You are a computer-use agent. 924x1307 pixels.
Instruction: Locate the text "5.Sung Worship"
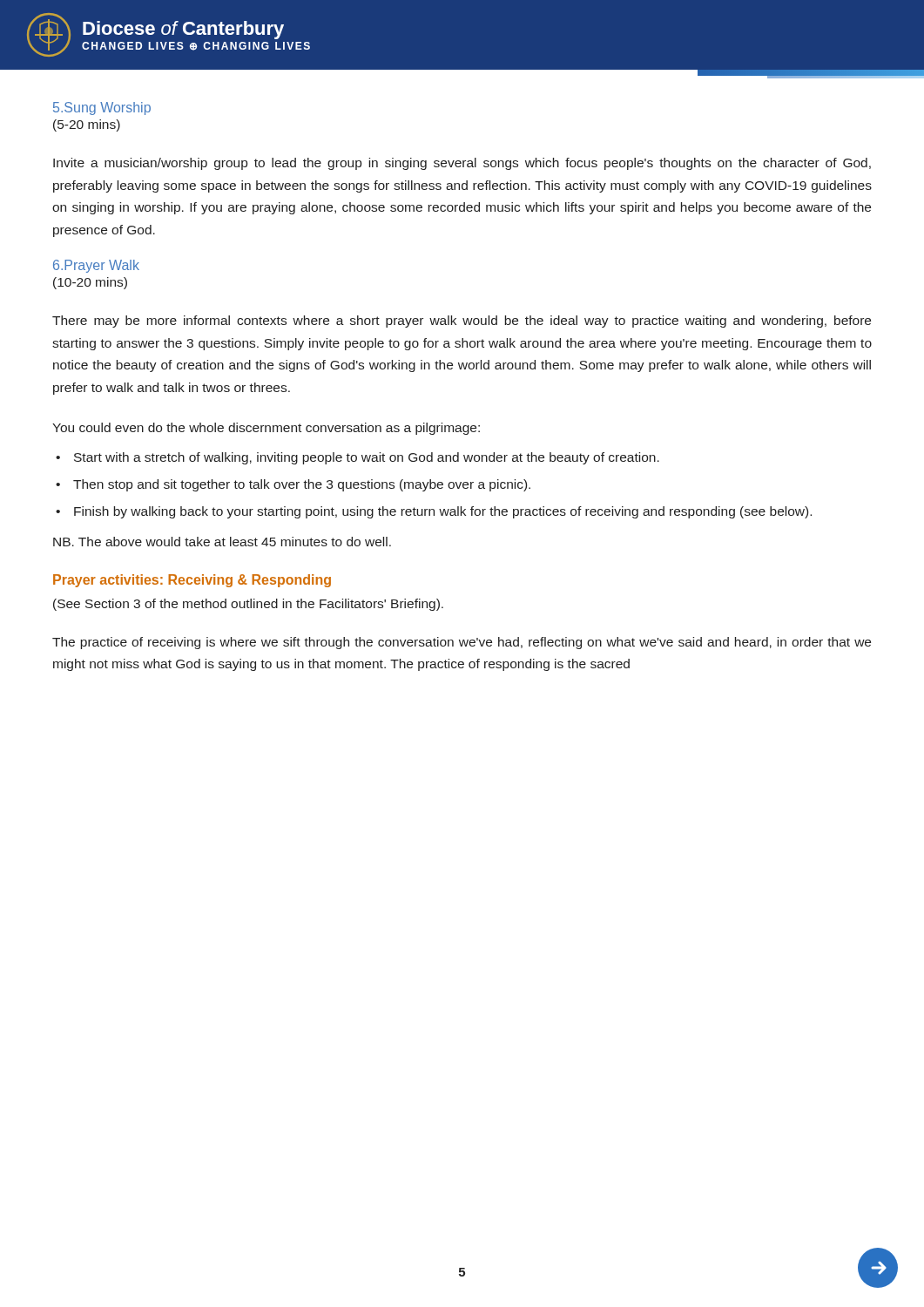click(102, 108)
